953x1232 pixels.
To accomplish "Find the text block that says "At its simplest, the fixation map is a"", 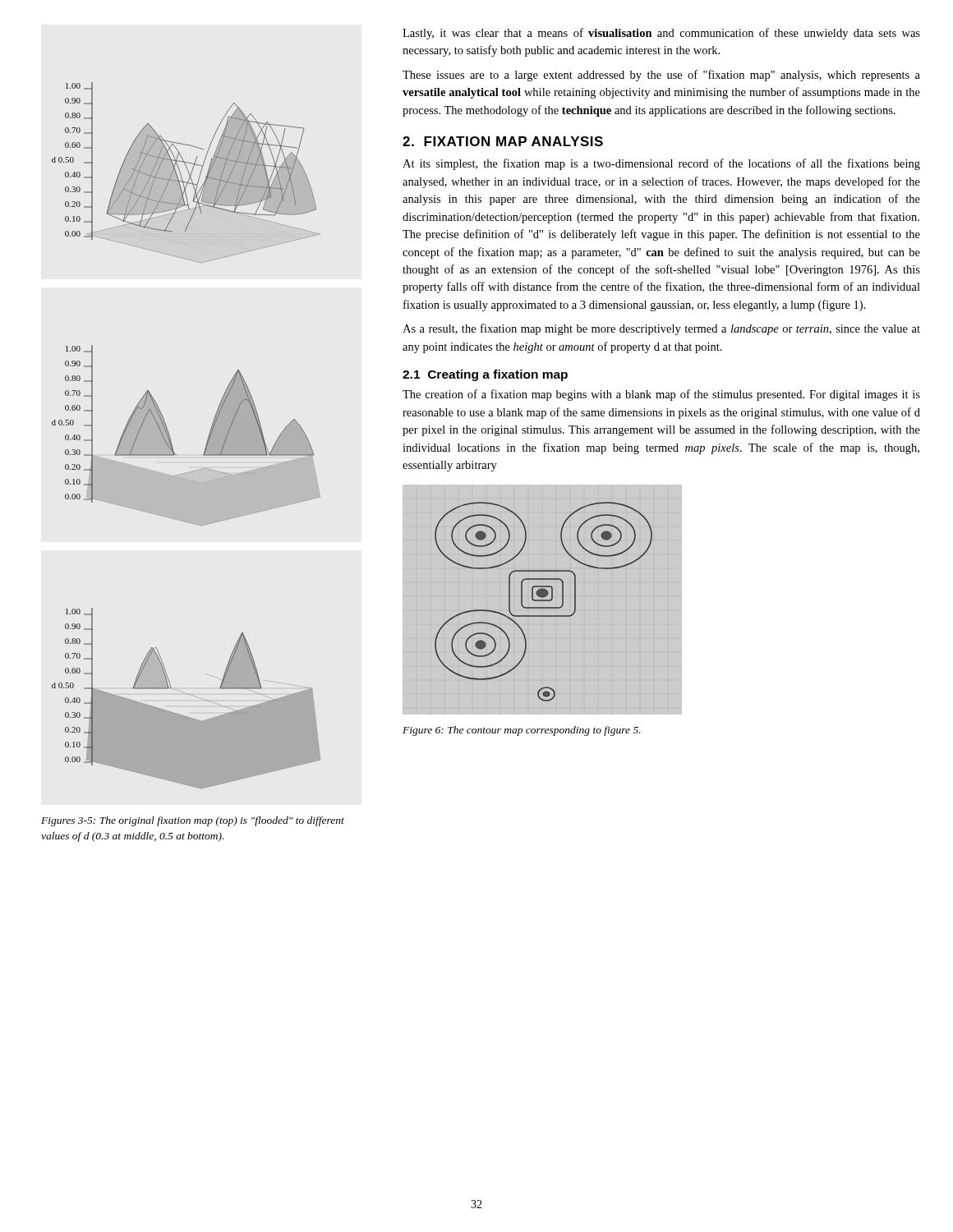I will (x=661, y=234).
